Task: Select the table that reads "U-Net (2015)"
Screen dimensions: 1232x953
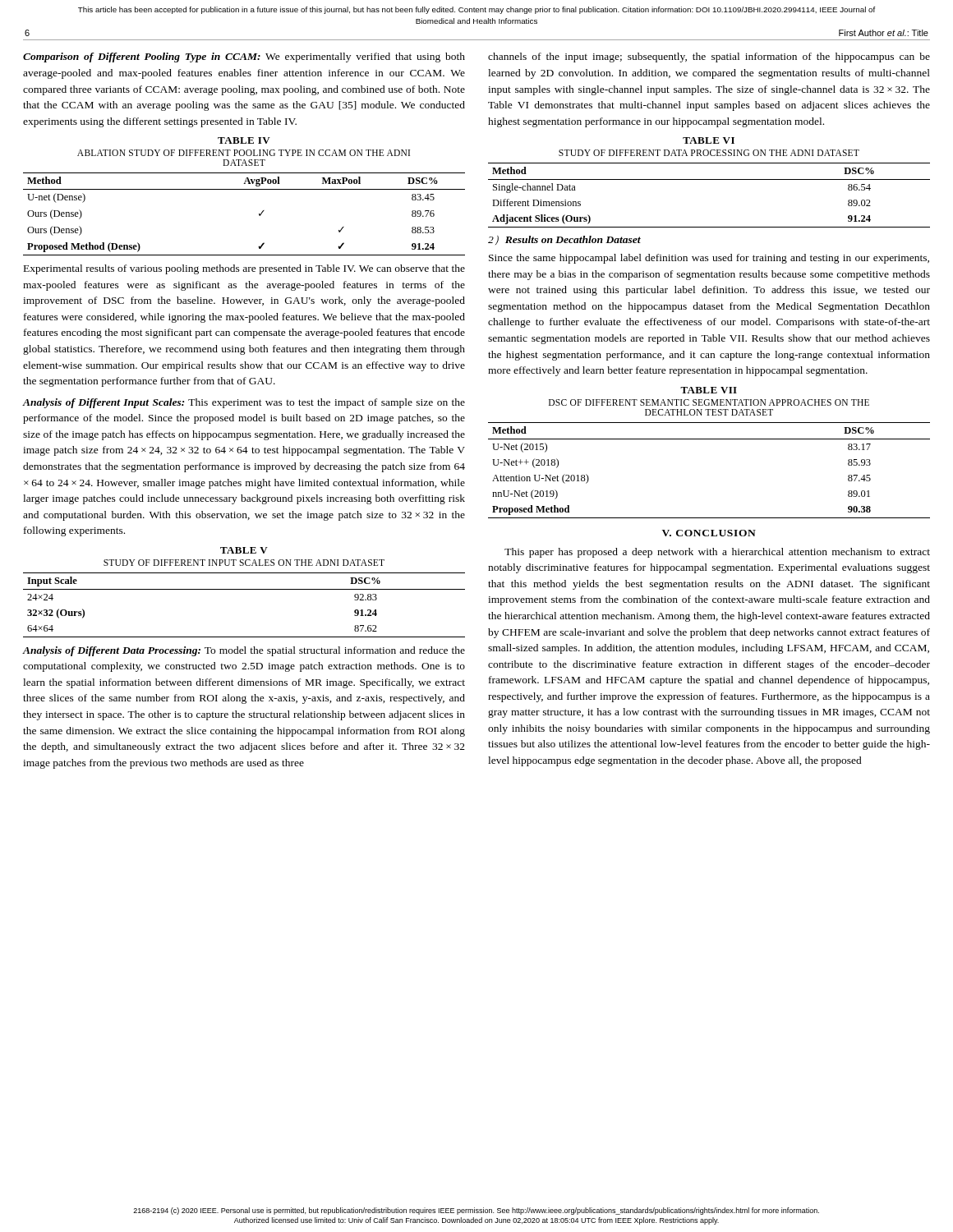Action: point(709,470)
